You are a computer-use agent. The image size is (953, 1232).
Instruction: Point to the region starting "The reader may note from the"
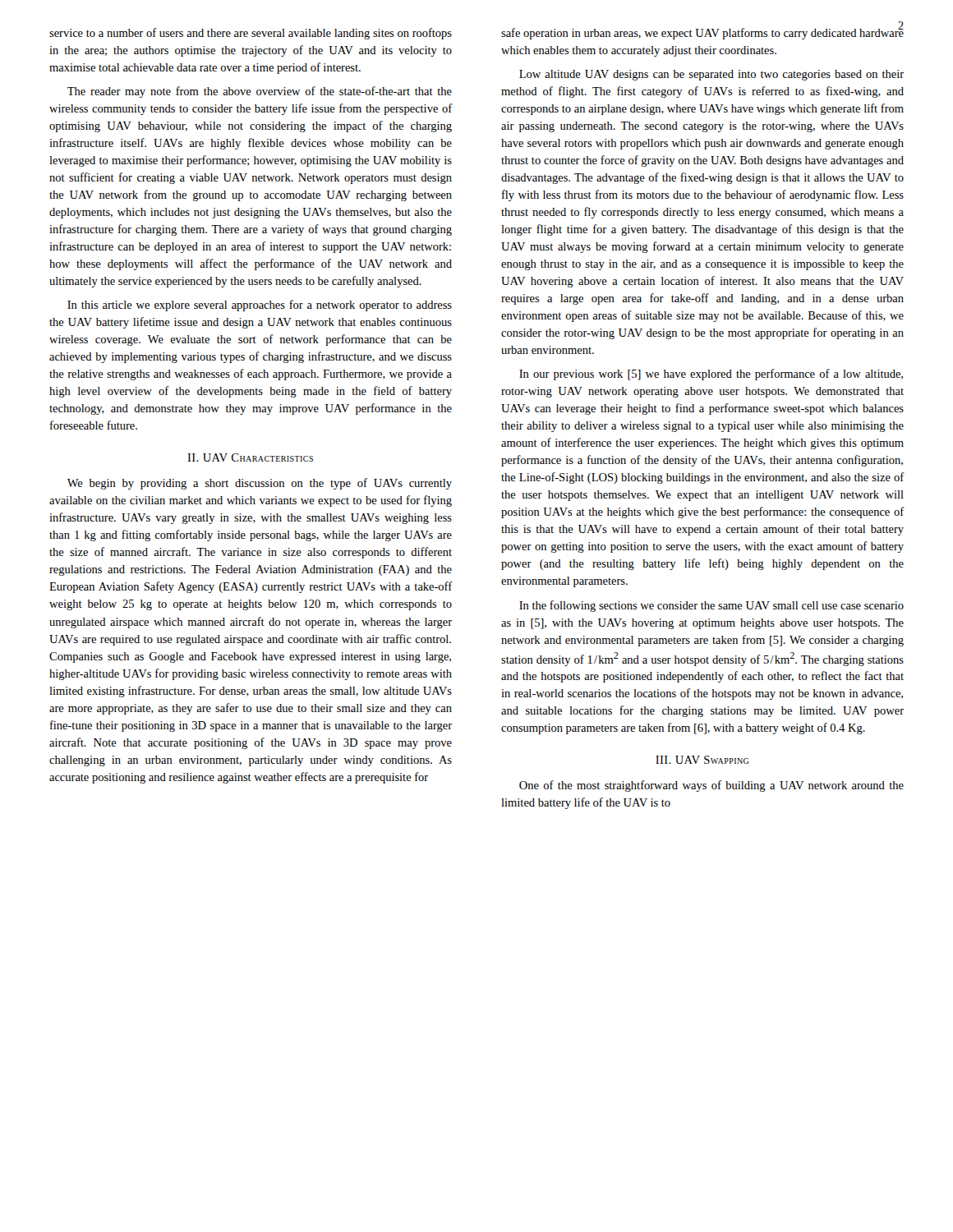[x=251, y=187]
